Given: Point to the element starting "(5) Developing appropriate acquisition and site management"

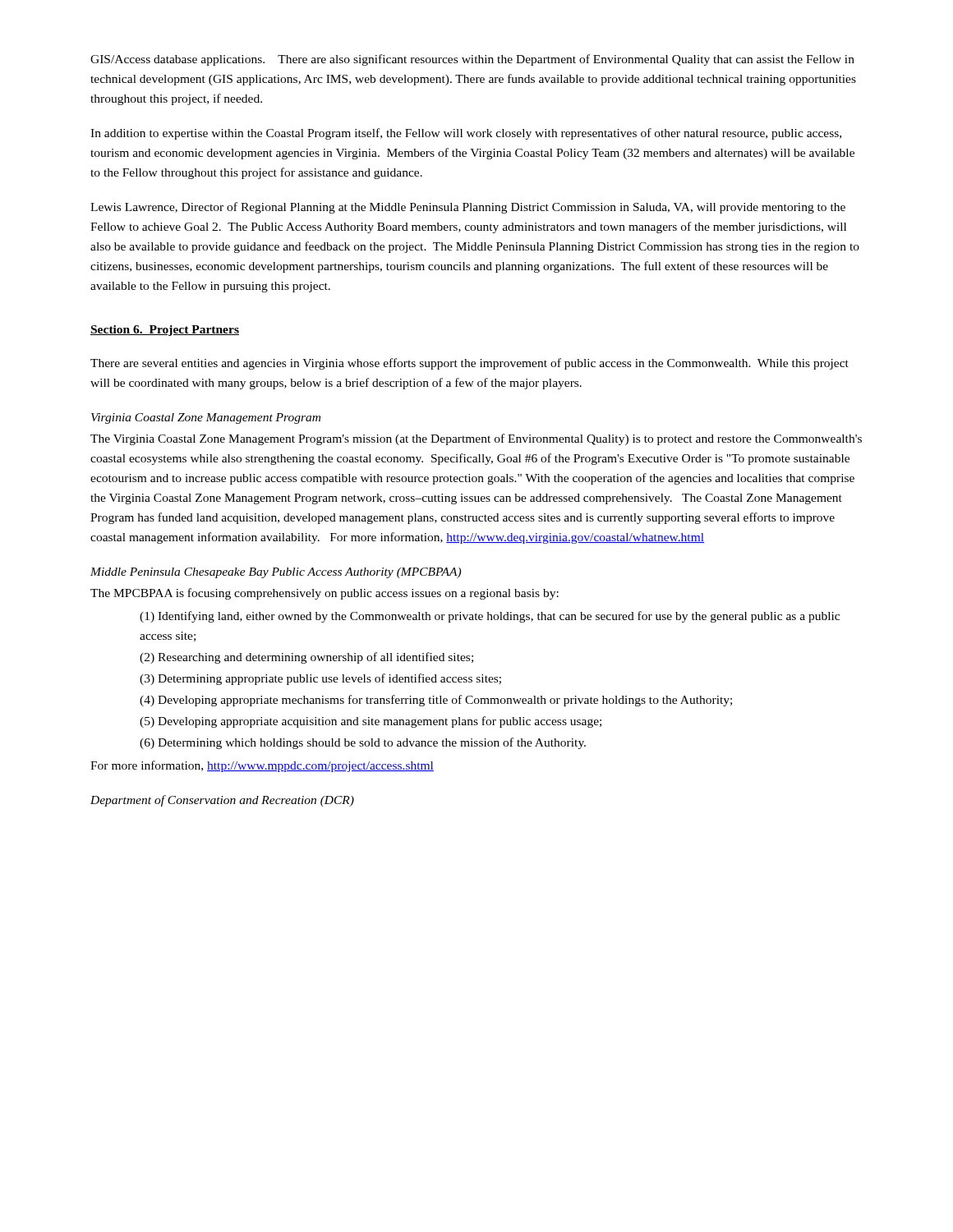Looking at the screenshot, I should (371, 721).
